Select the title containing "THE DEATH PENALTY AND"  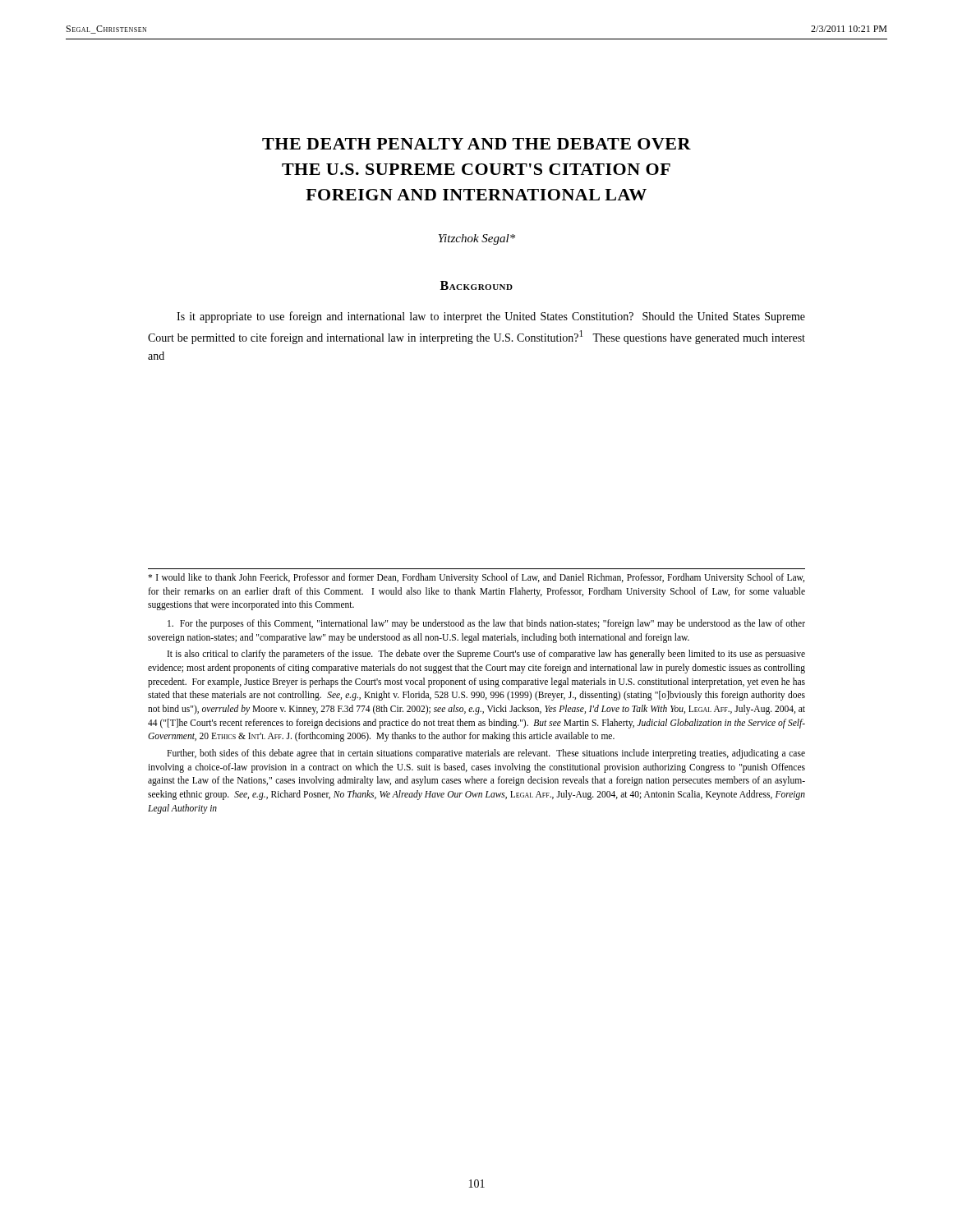pyautogui.click(x=476, y=169)
